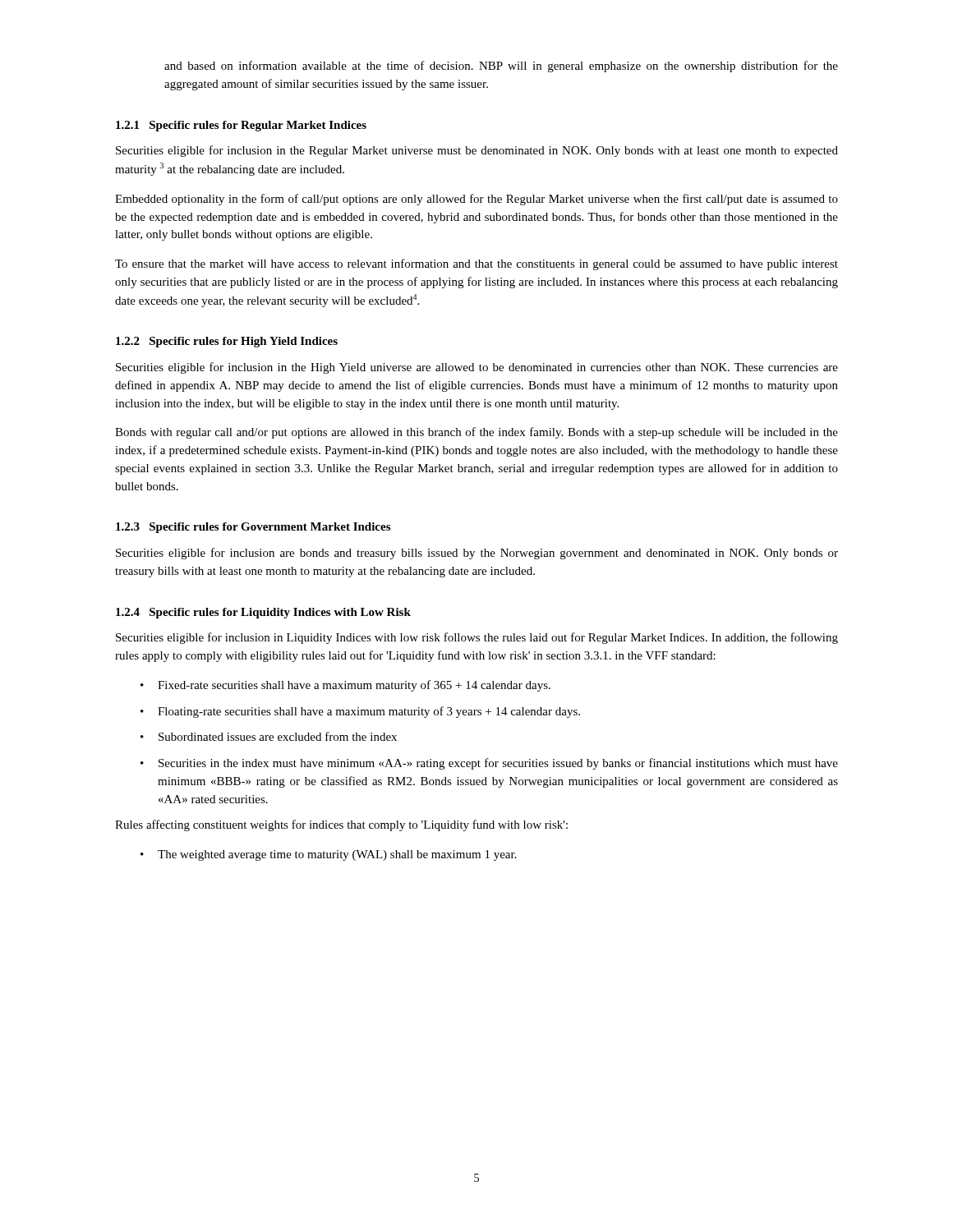Viewport: 953px width, 1232px height.
Task: Find the text block that reads "and based on information available"
Action: [501, 75]
